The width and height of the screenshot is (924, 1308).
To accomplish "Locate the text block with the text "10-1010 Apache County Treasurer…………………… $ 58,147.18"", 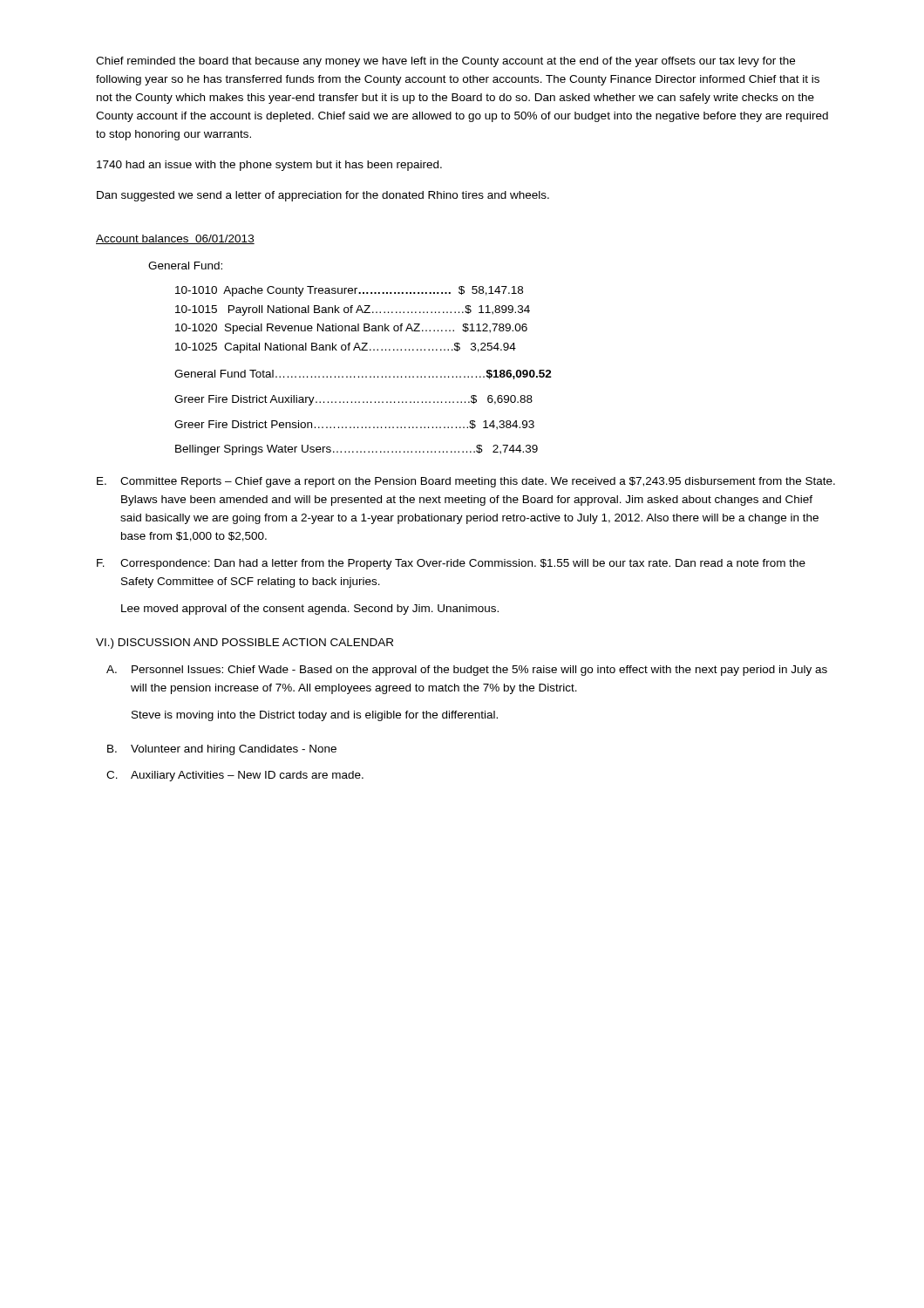I will pyautogui.click(x=506, y=319).
